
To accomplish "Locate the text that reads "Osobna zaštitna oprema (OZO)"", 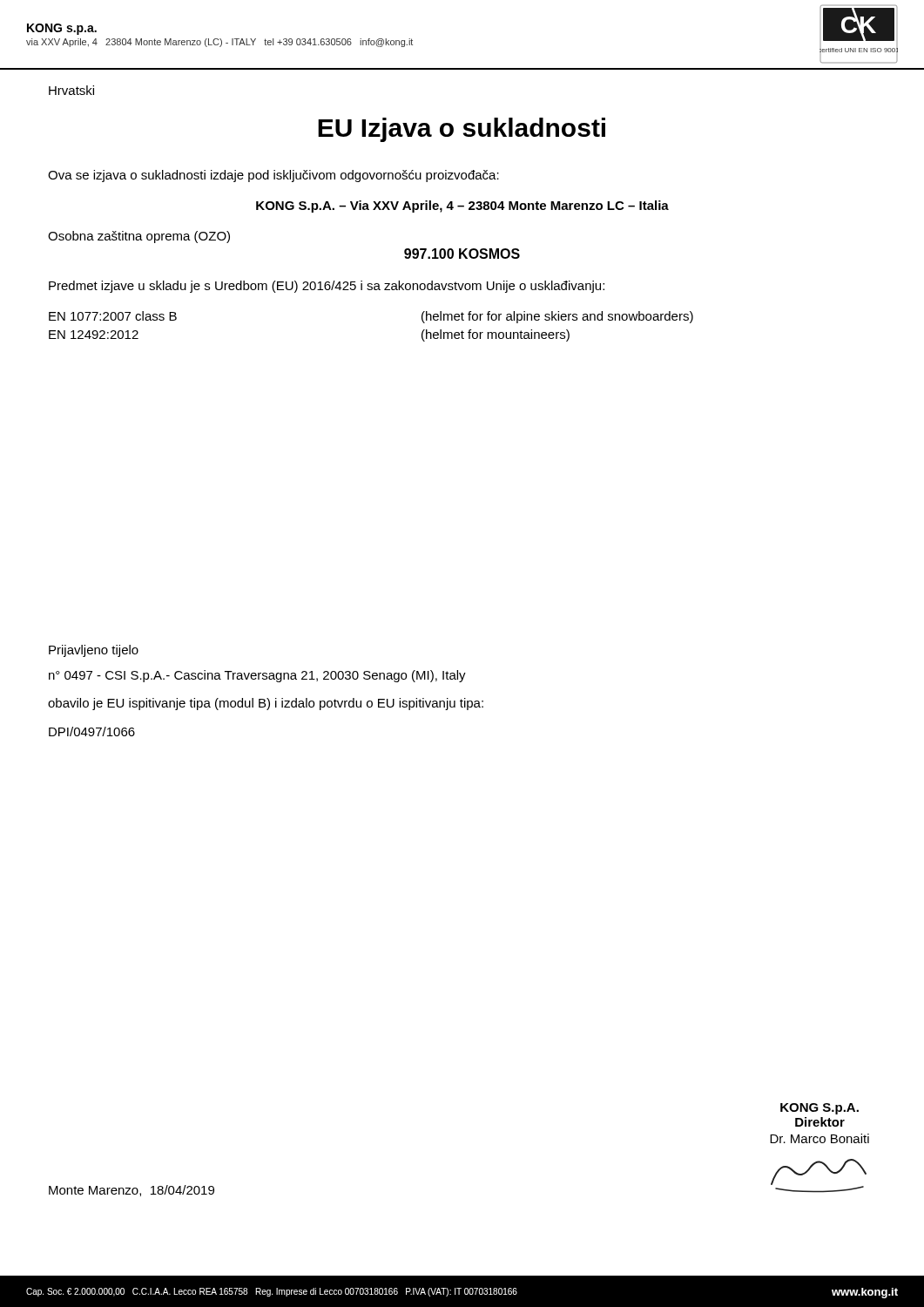I will tap(139, 236).
